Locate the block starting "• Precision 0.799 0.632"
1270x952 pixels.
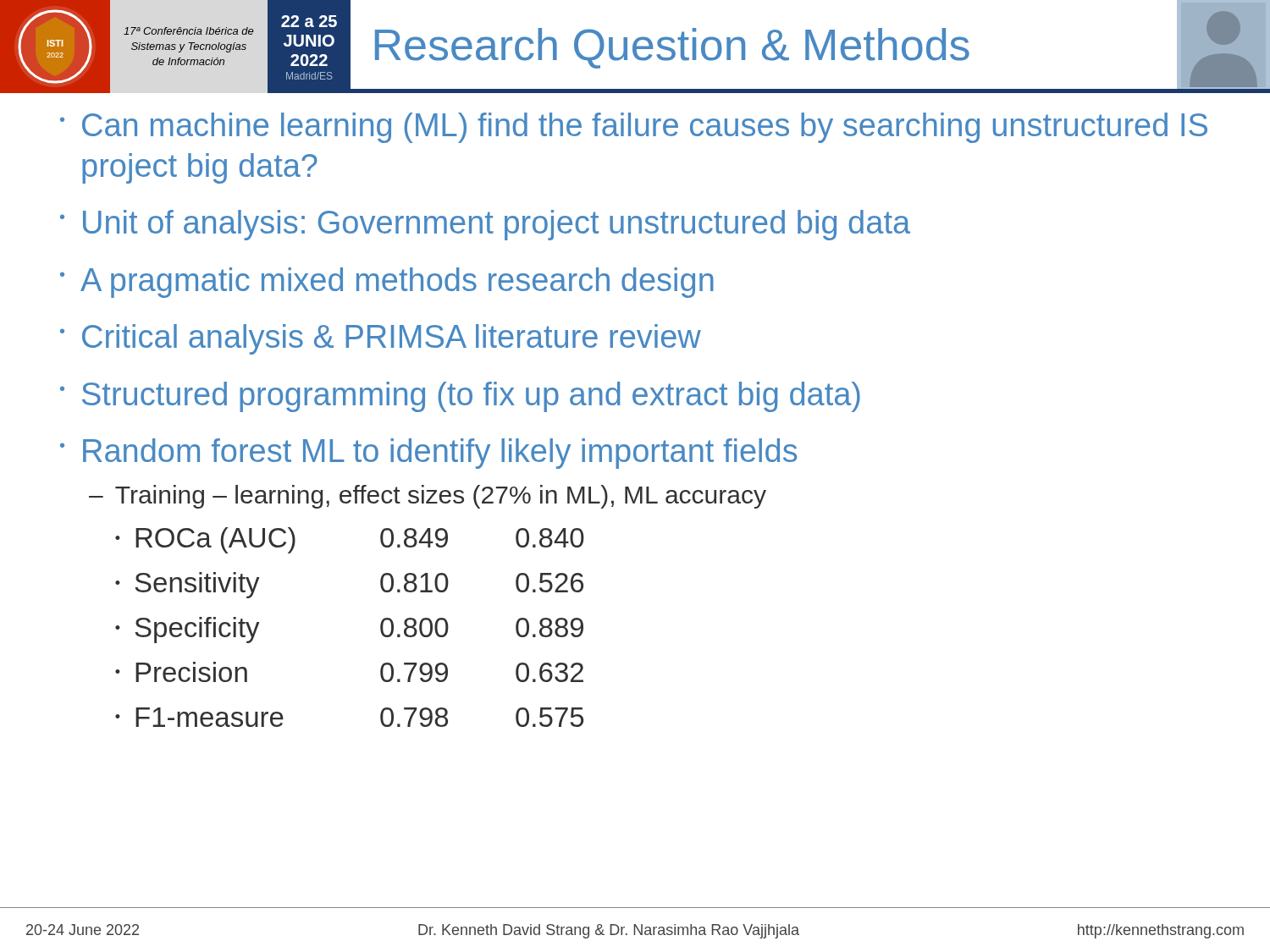pyautogui.click(x=182, y=671)
